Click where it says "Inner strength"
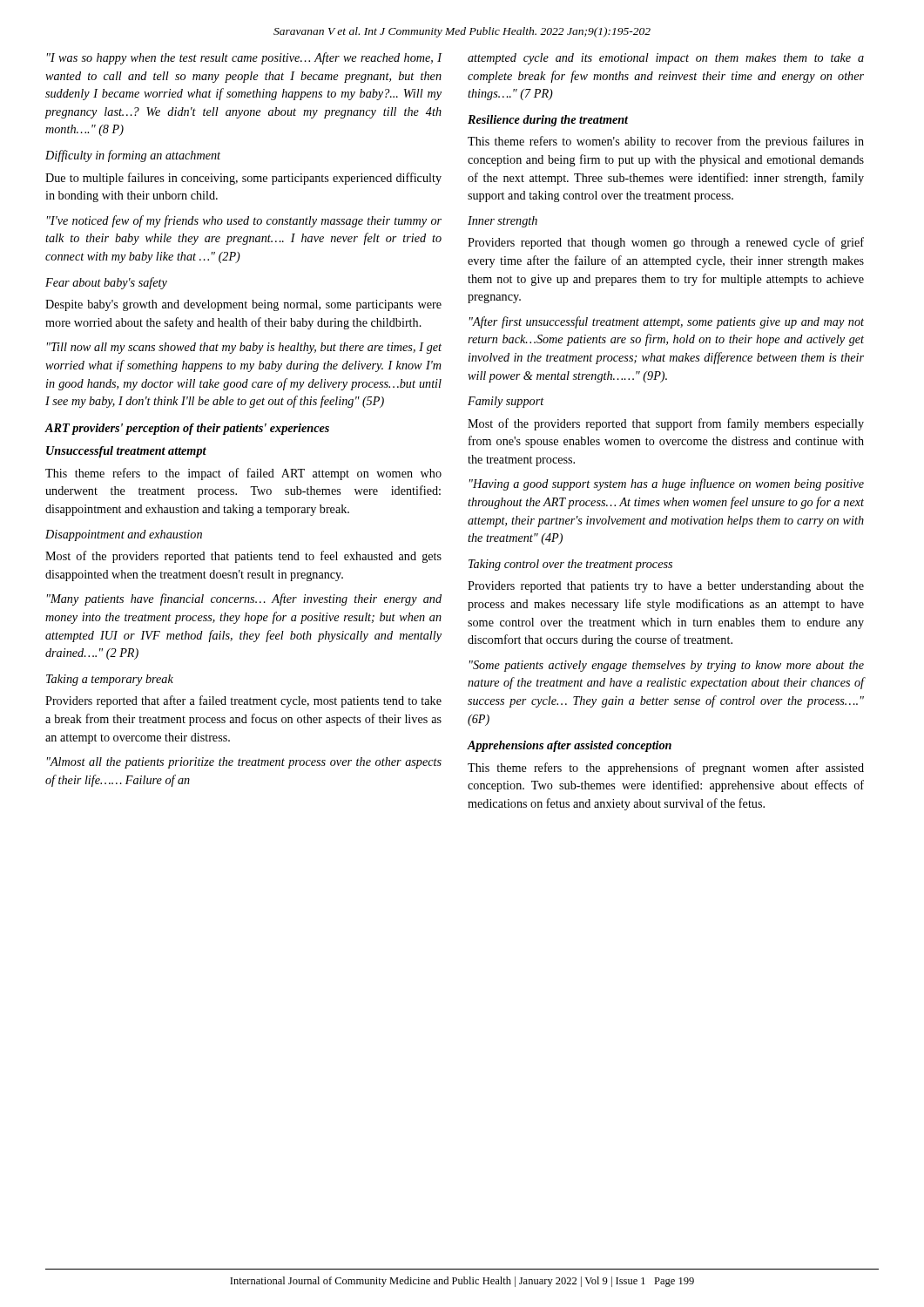The width and height of the screenshot is (924, 1307). [503, 220]
